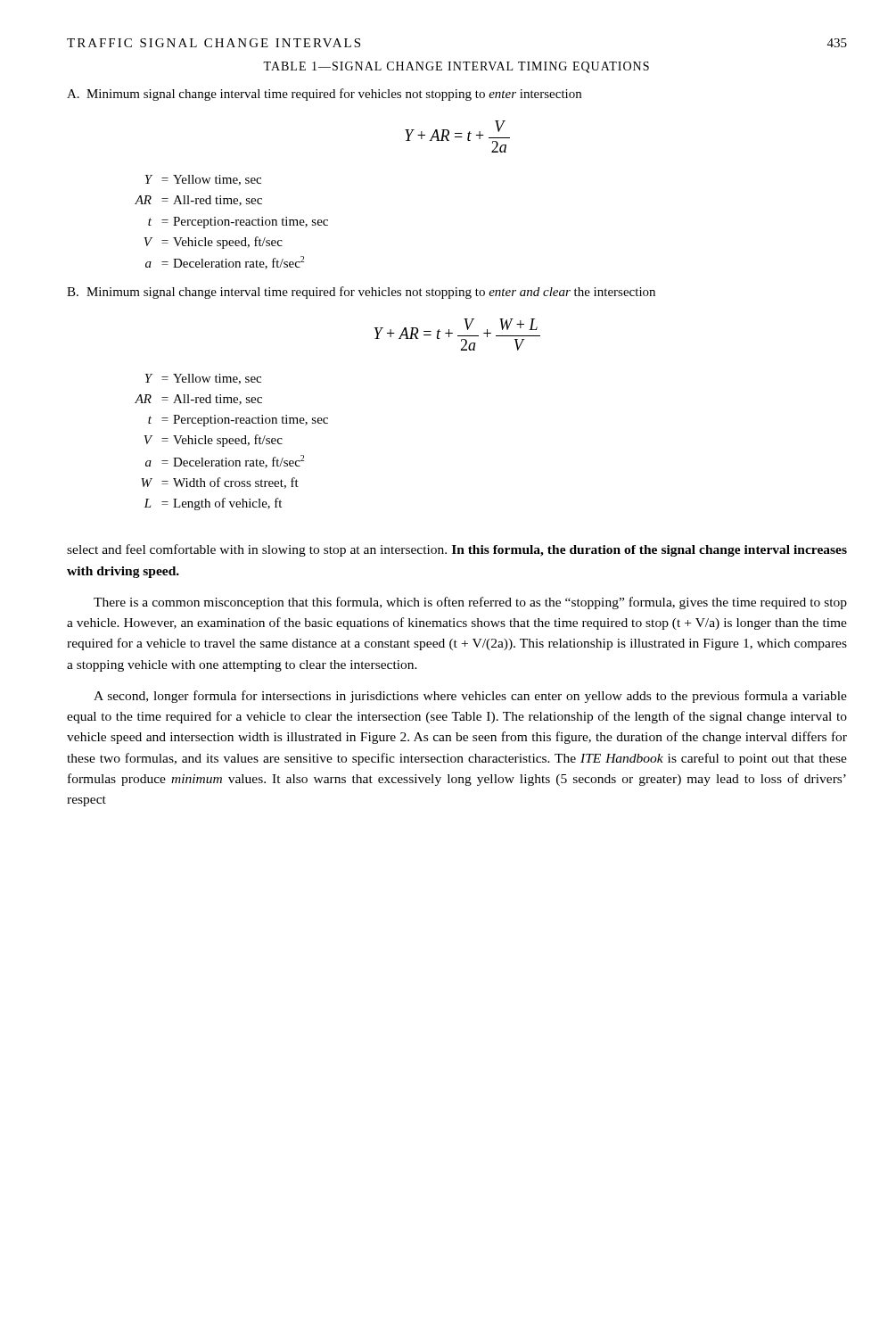The width and height of the screenshot is (896, 1338).
Task: Find the block on this page that starts "There is a common"
Action: coord(457,633)
